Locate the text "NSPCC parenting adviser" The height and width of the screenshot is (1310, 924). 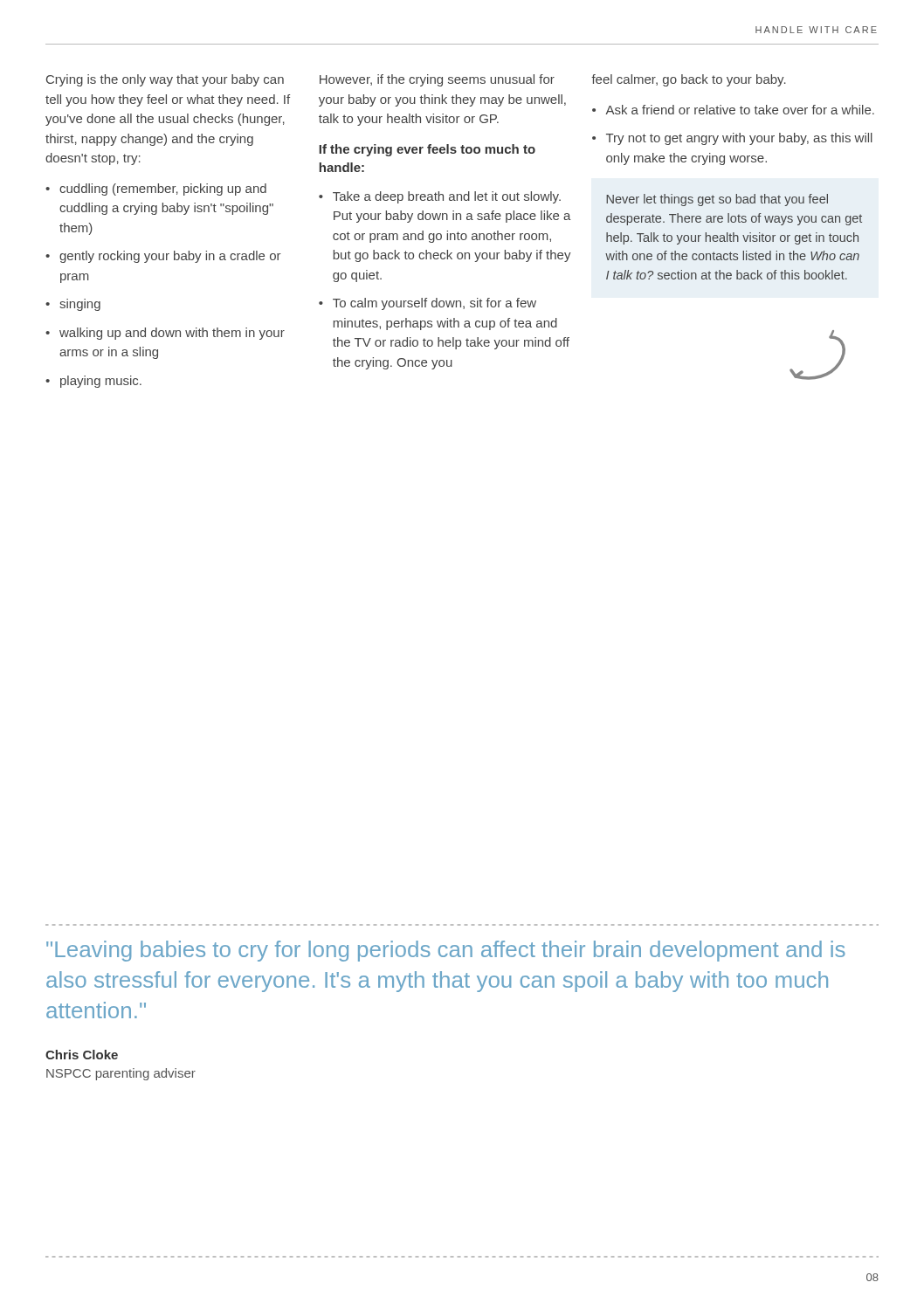(120, 1073)
